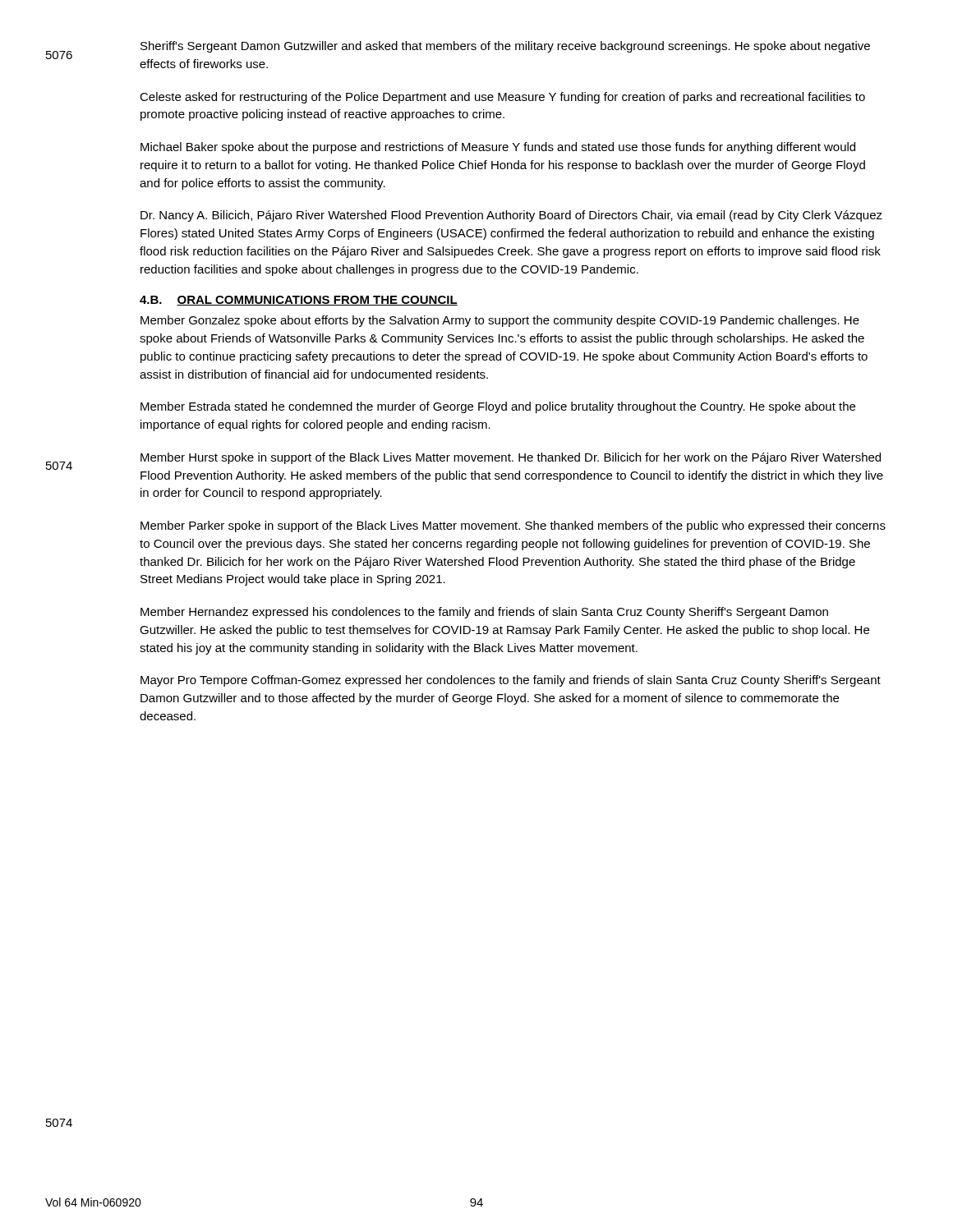This screenshot has height=1232, width=953.
Task: Point to the text starting "Member Parker spoke in support"
Action: pos(513,552)
